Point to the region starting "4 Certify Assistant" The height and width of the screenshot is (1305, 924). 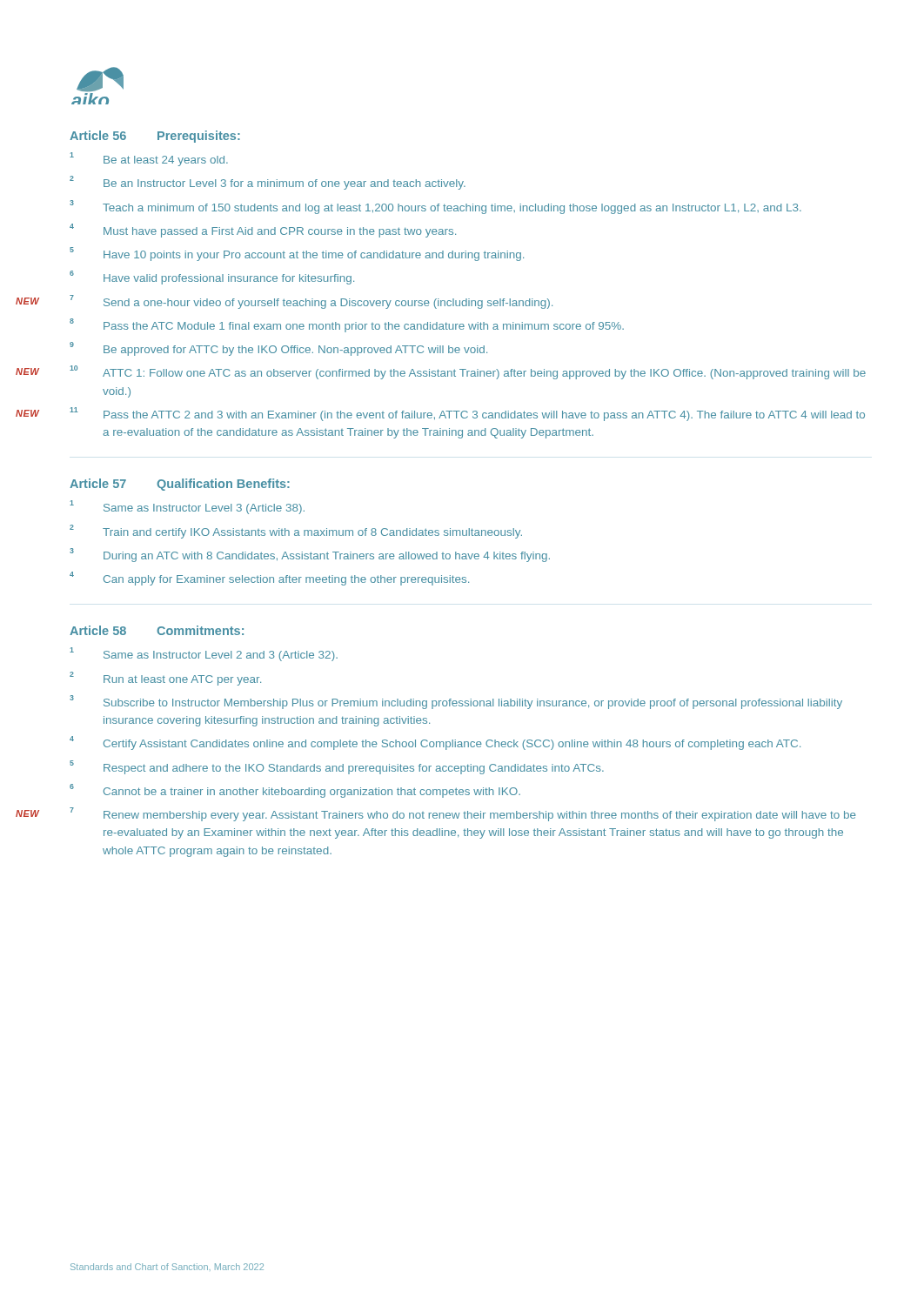471,744
